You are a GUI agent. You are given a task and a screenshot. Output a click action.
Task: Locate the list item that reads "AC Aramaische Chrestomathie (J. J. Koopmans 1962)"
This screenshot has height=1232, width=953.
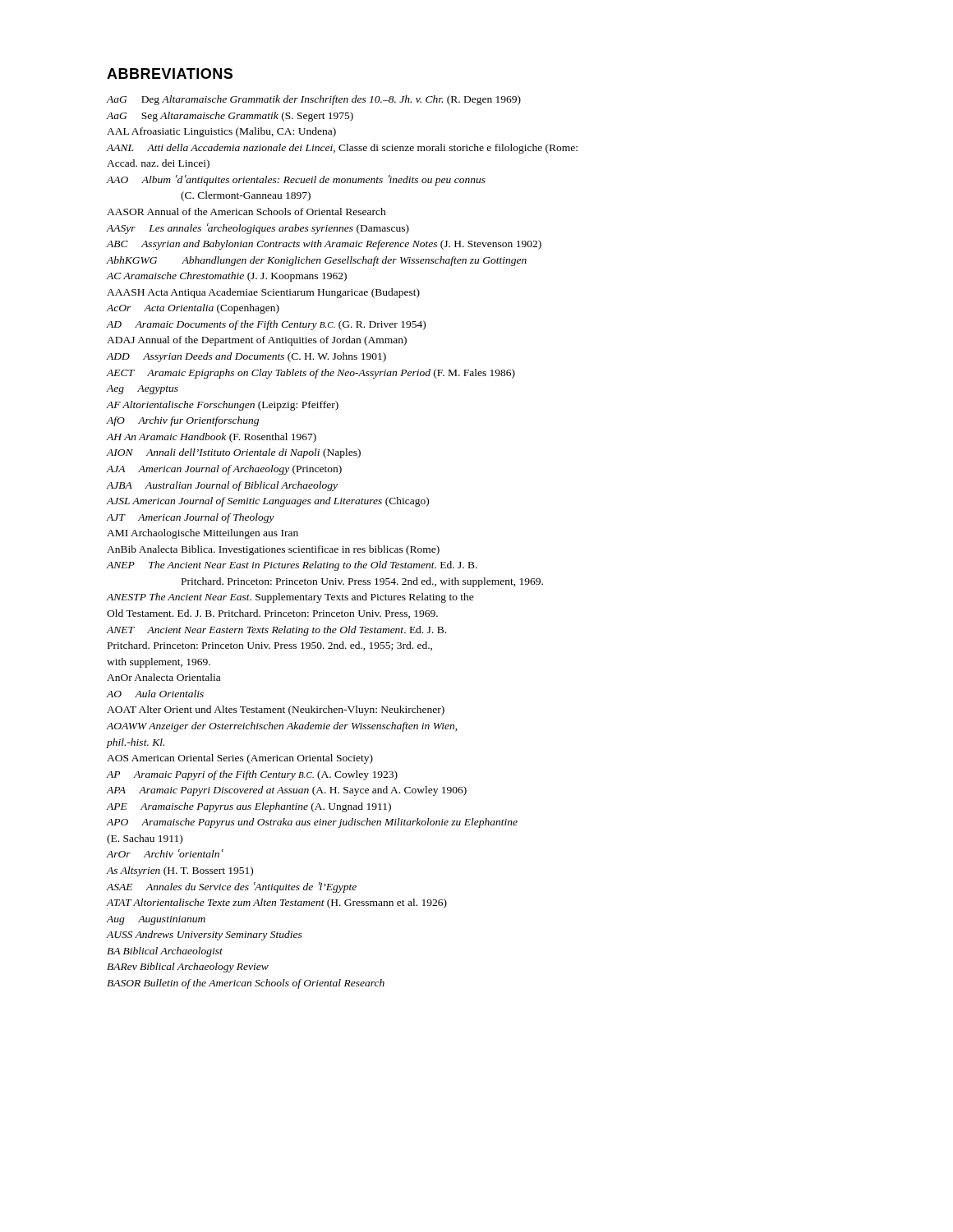click(227, 276)
